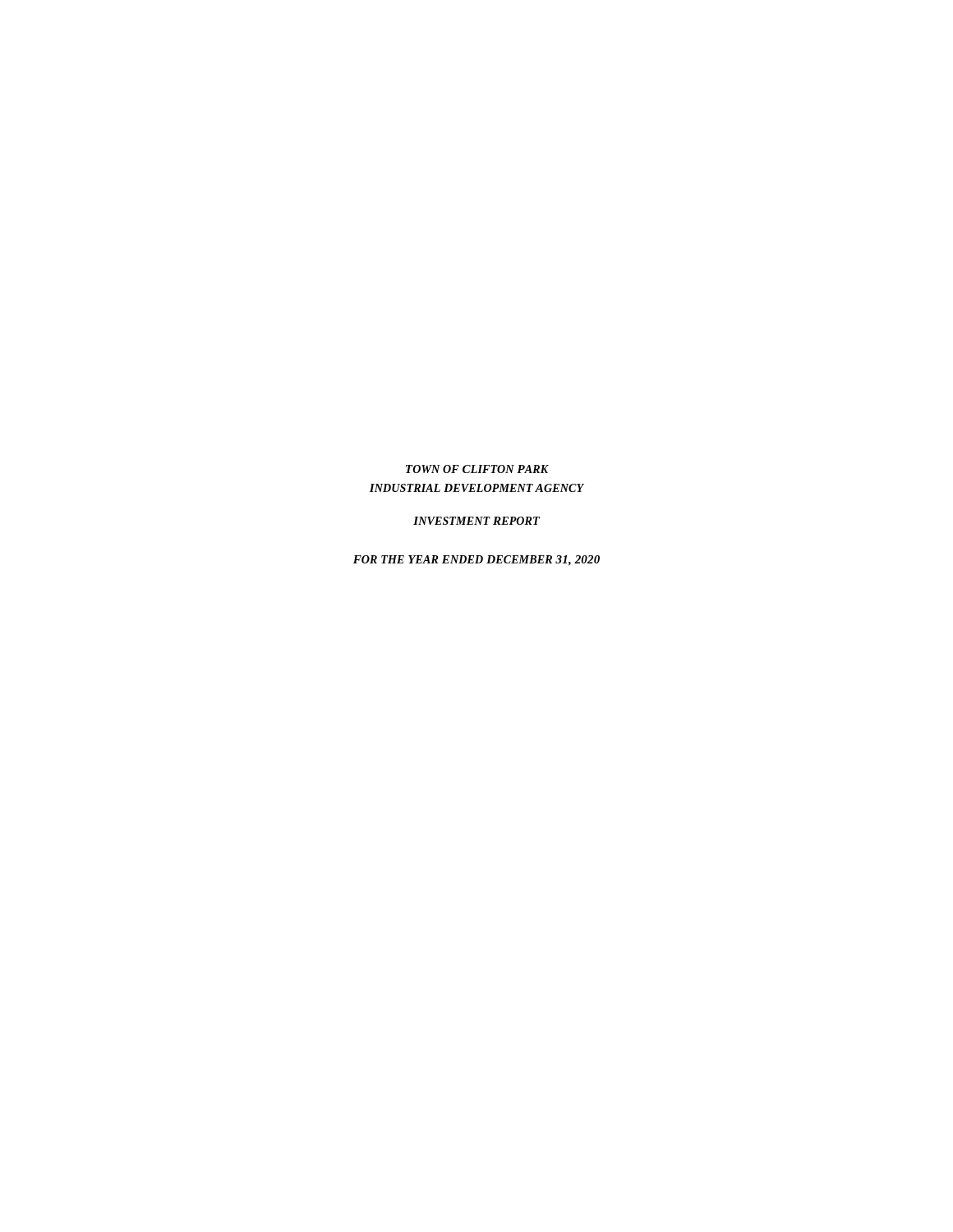Find the title on this page that starts "TOWN OF CLIFTON"
This screenshot has height=1232, width=953.
point(476,478)
